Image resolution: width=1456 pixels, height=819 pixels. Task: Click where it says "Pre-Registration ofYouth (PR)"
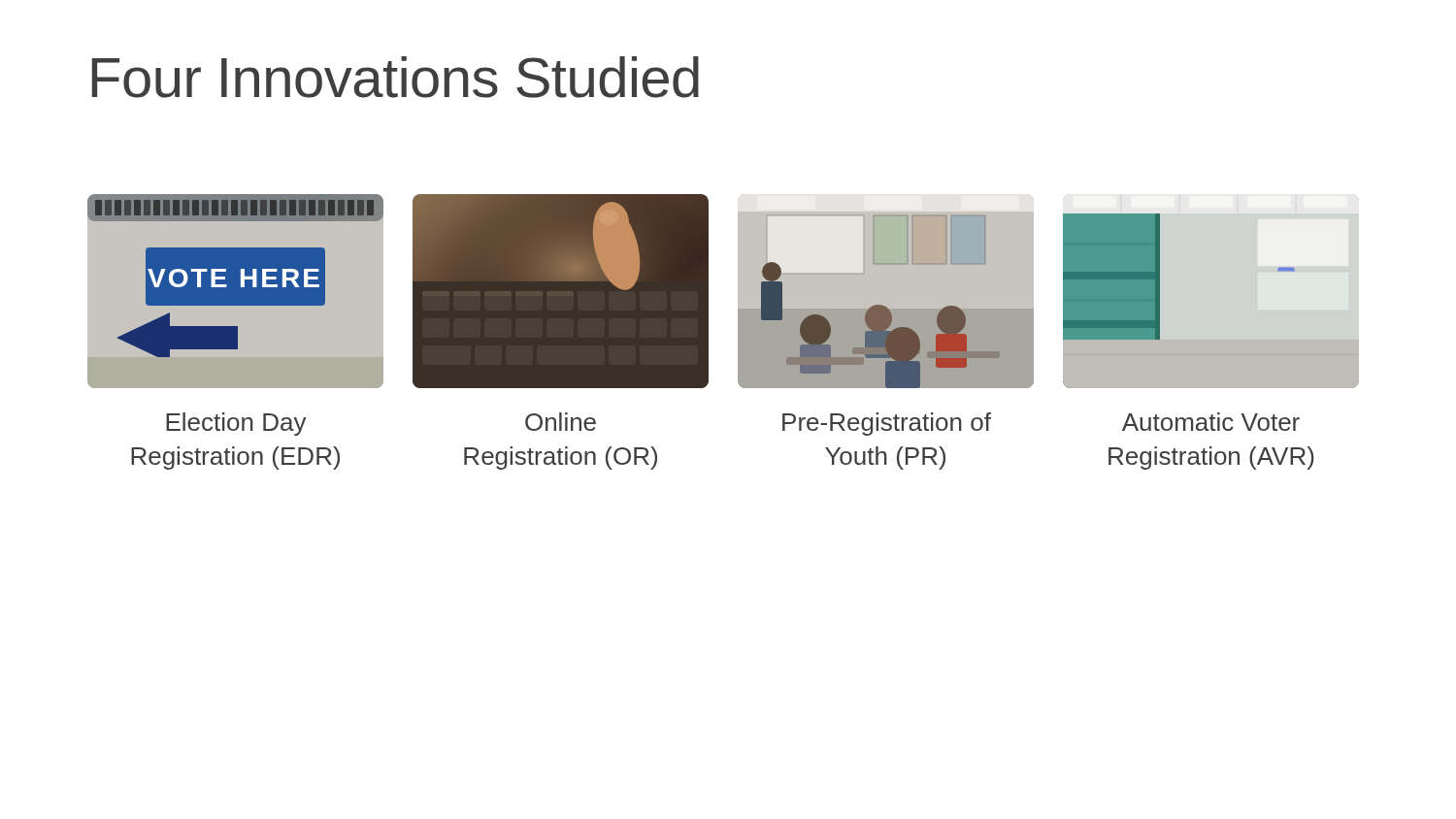pyautogui.click(x=886, y=439)
